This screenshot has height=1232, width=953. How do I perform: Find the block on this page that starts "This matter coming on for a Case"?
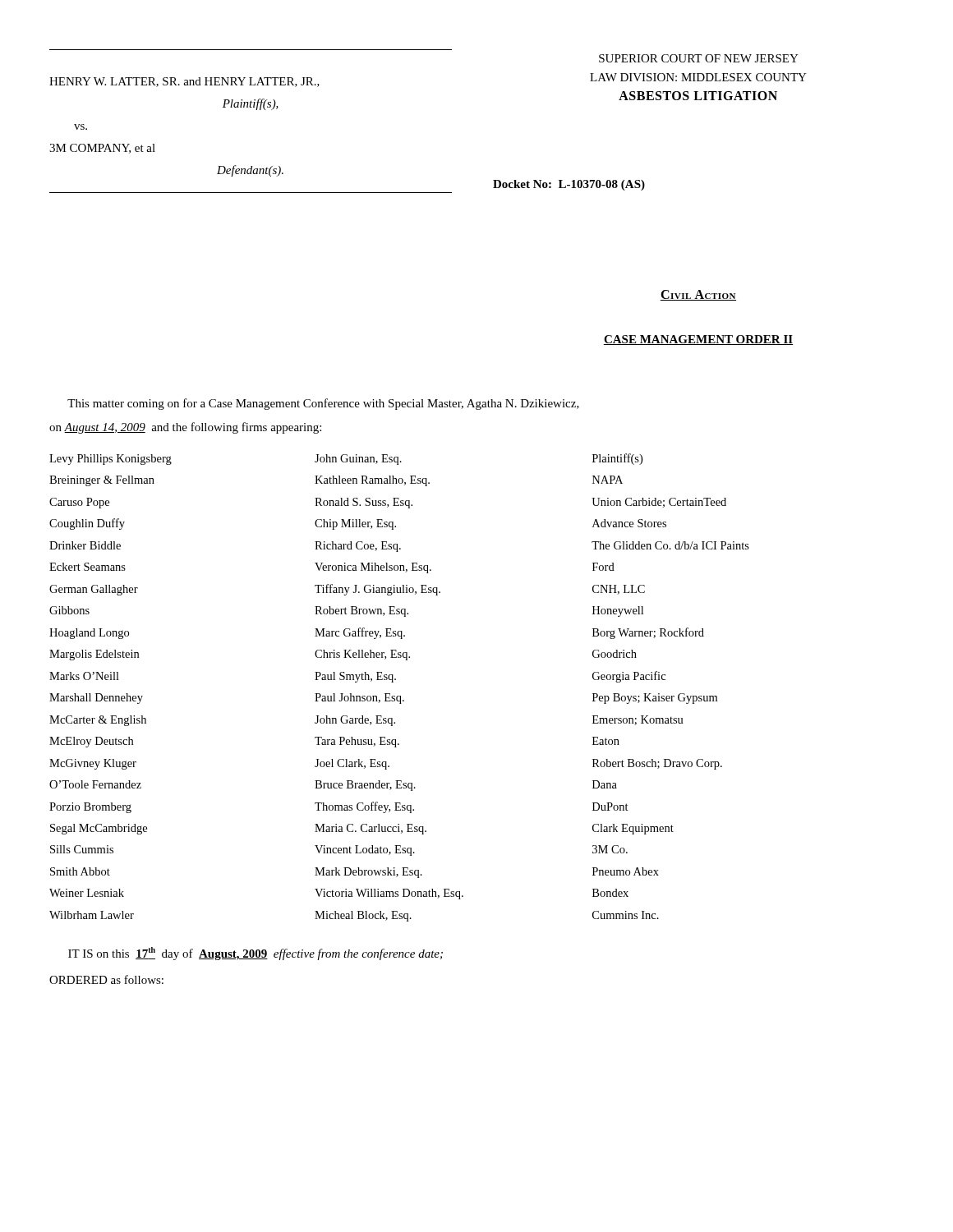314,403
